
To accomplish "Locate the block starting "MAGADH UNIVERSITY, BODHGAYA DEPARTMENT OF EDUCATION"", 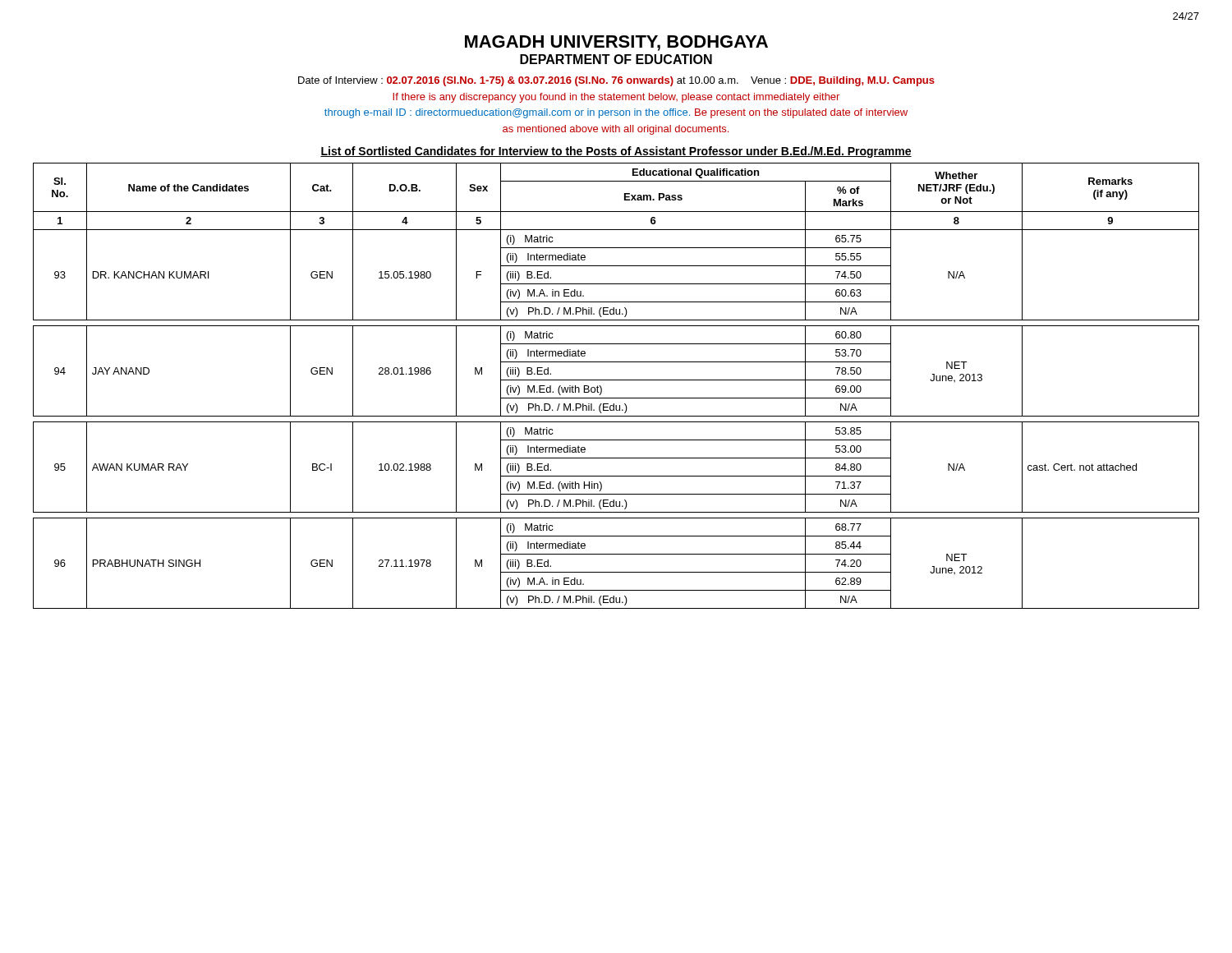I will [x=616, y=49].
